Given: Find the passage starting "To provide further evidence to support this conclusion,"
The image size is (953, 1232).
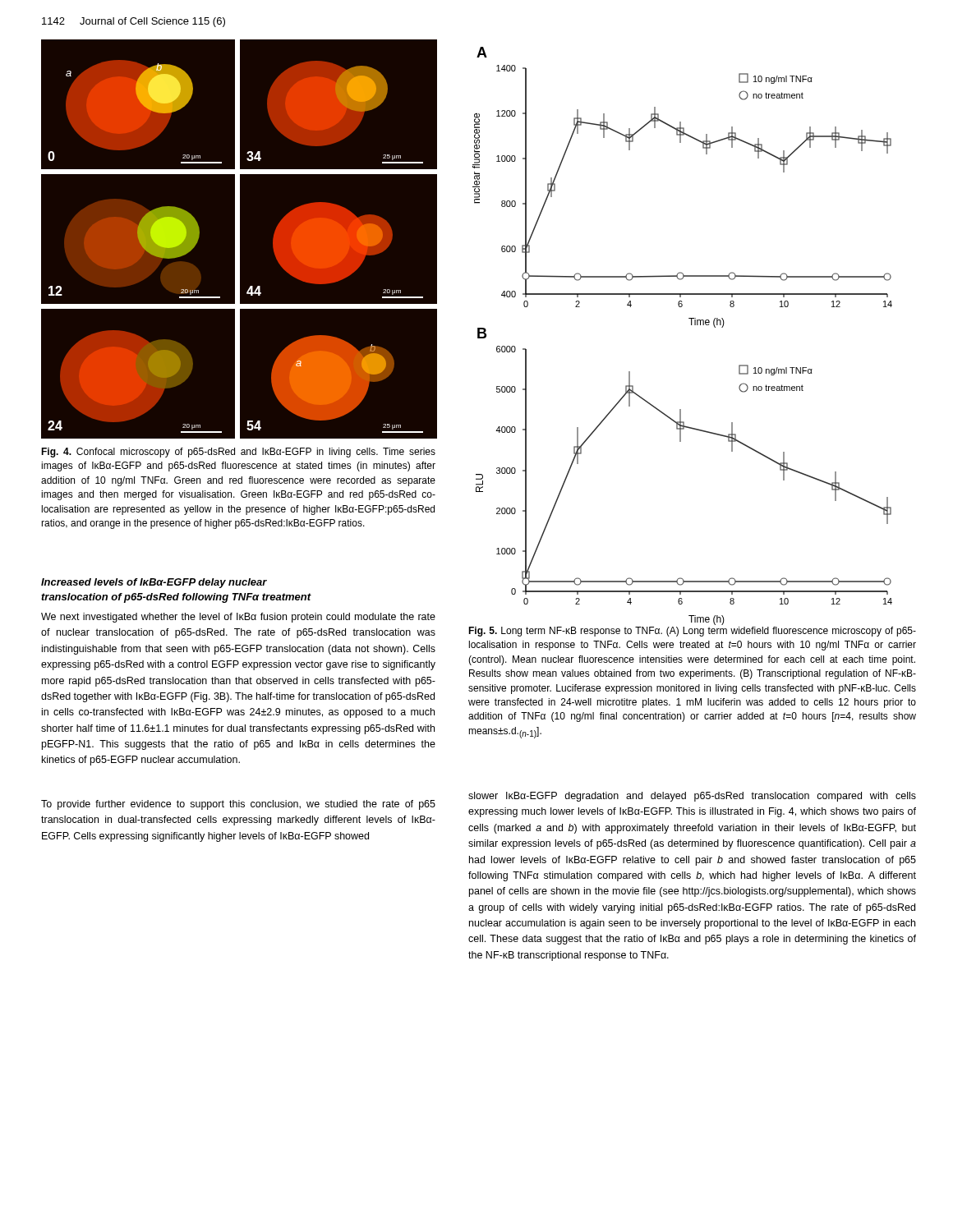Looking at the screenshot, I should 238,820.
